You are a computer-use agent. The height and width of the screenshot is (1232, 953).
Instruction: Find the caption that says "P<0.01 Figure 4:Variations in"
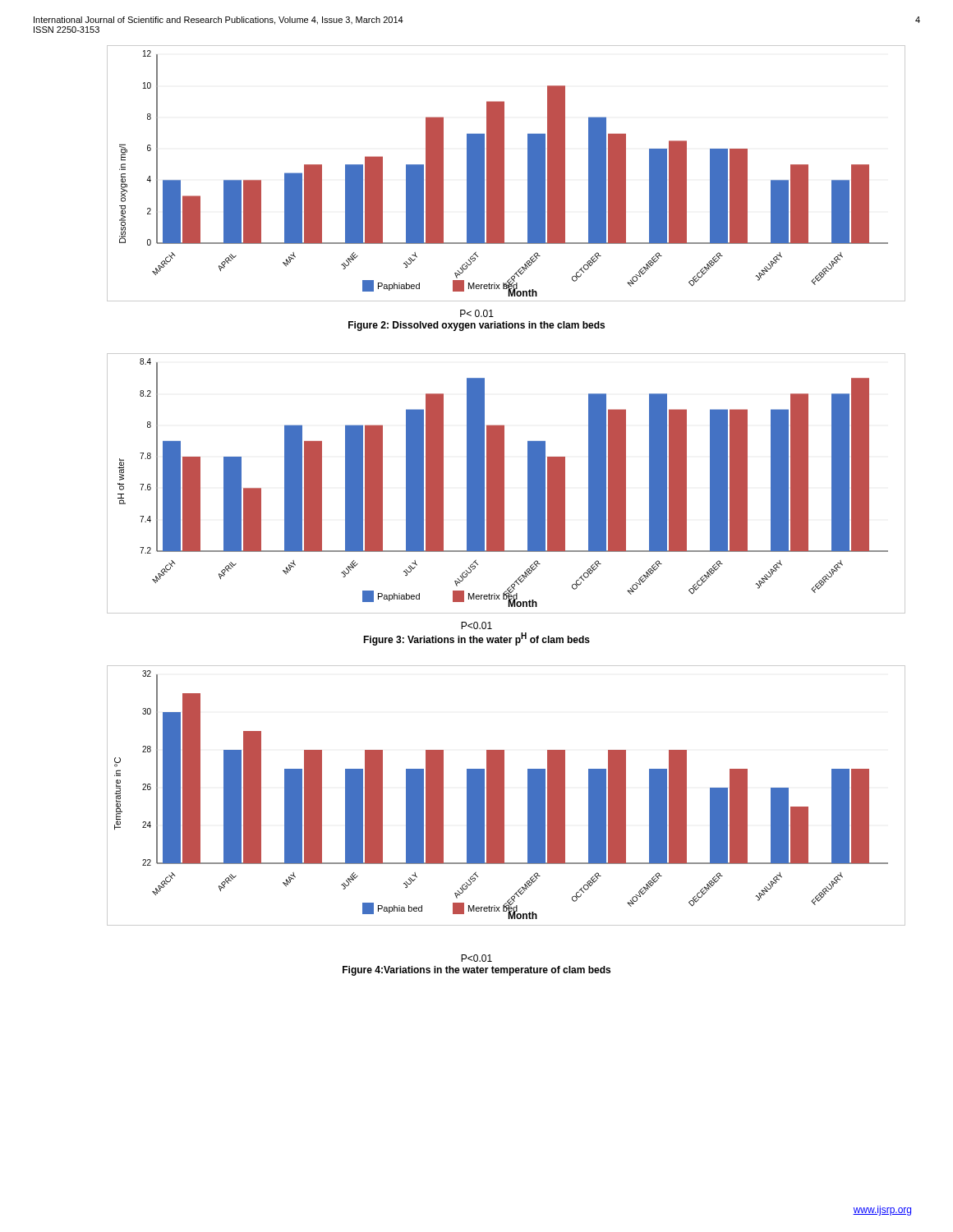coord(476,964)
